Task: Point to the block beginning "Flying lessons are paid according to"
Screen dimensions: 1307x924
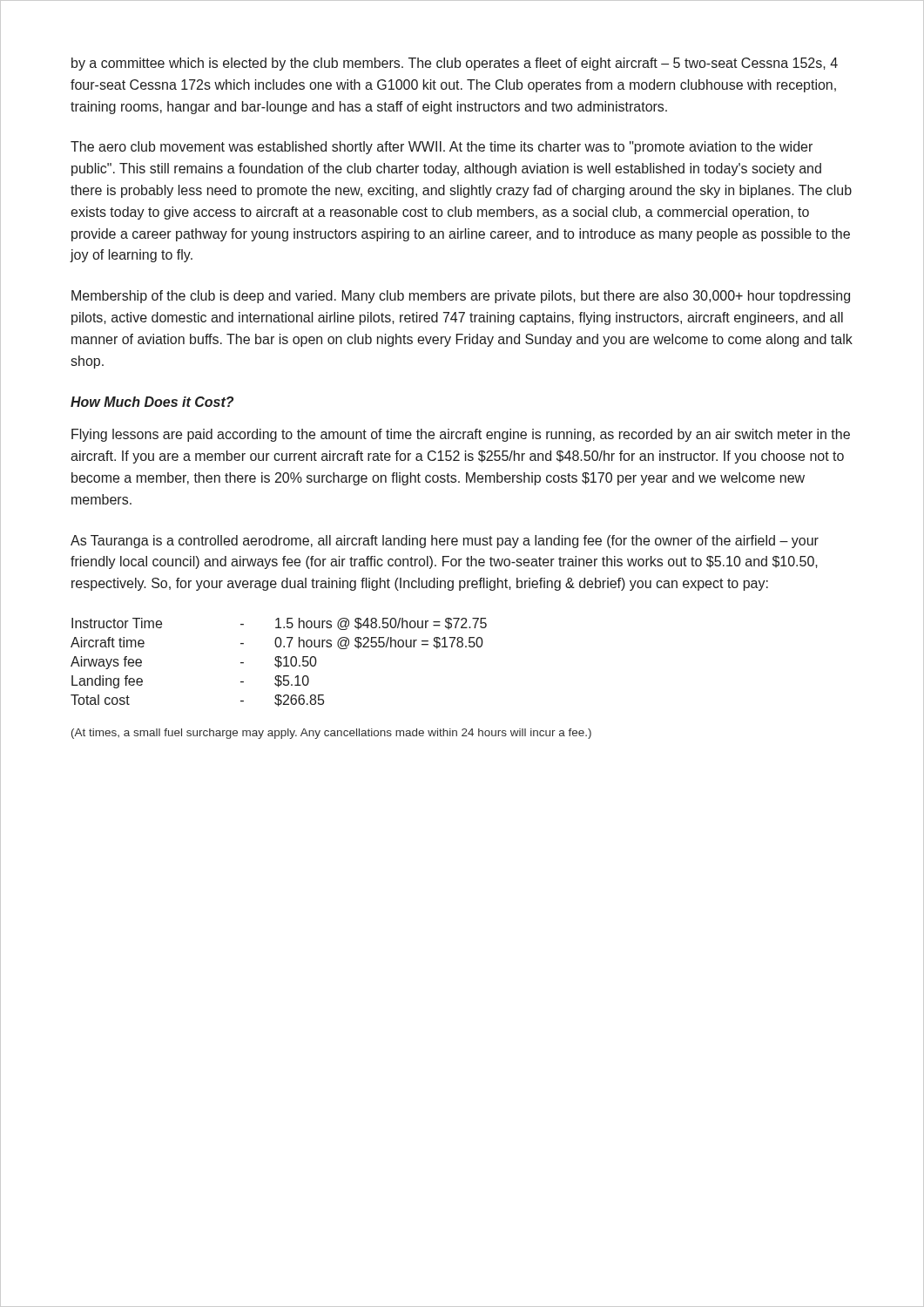Action: [460, 467]
